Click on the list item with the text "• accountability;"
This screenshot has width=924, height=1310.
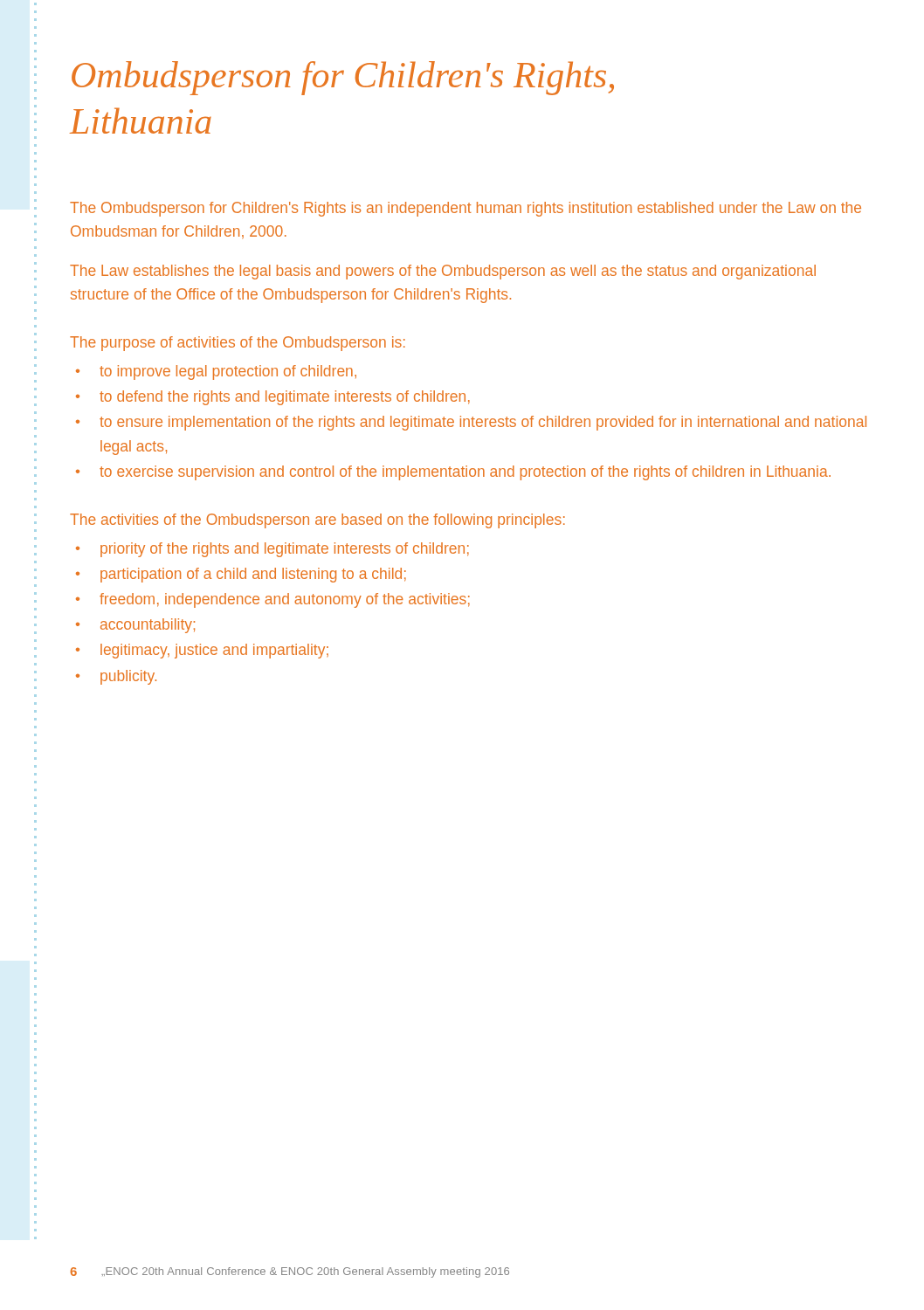click(135, 626)
